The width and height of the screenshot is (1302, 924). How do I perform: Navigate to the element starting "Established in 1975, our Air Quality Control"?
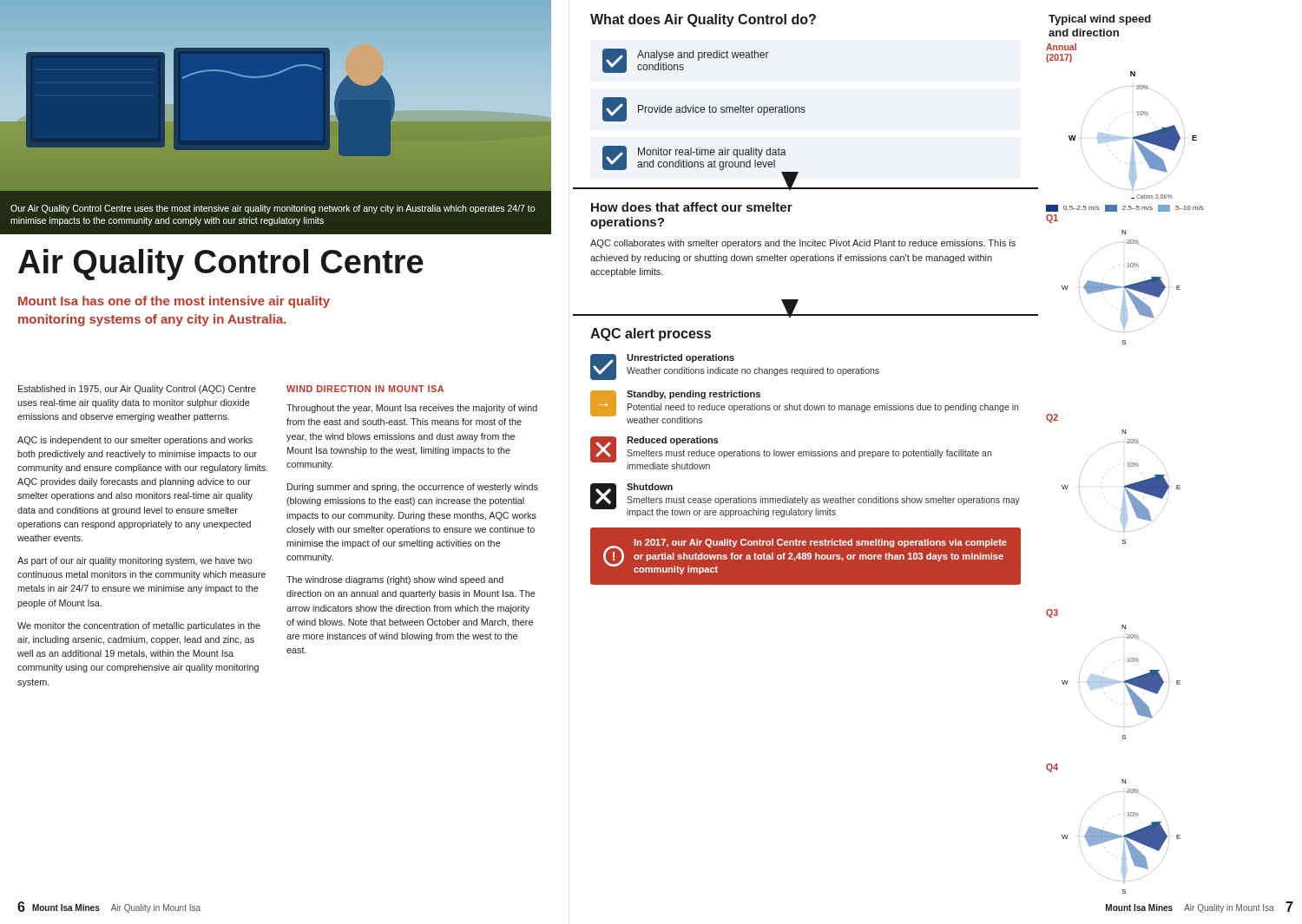click(143, 535)
